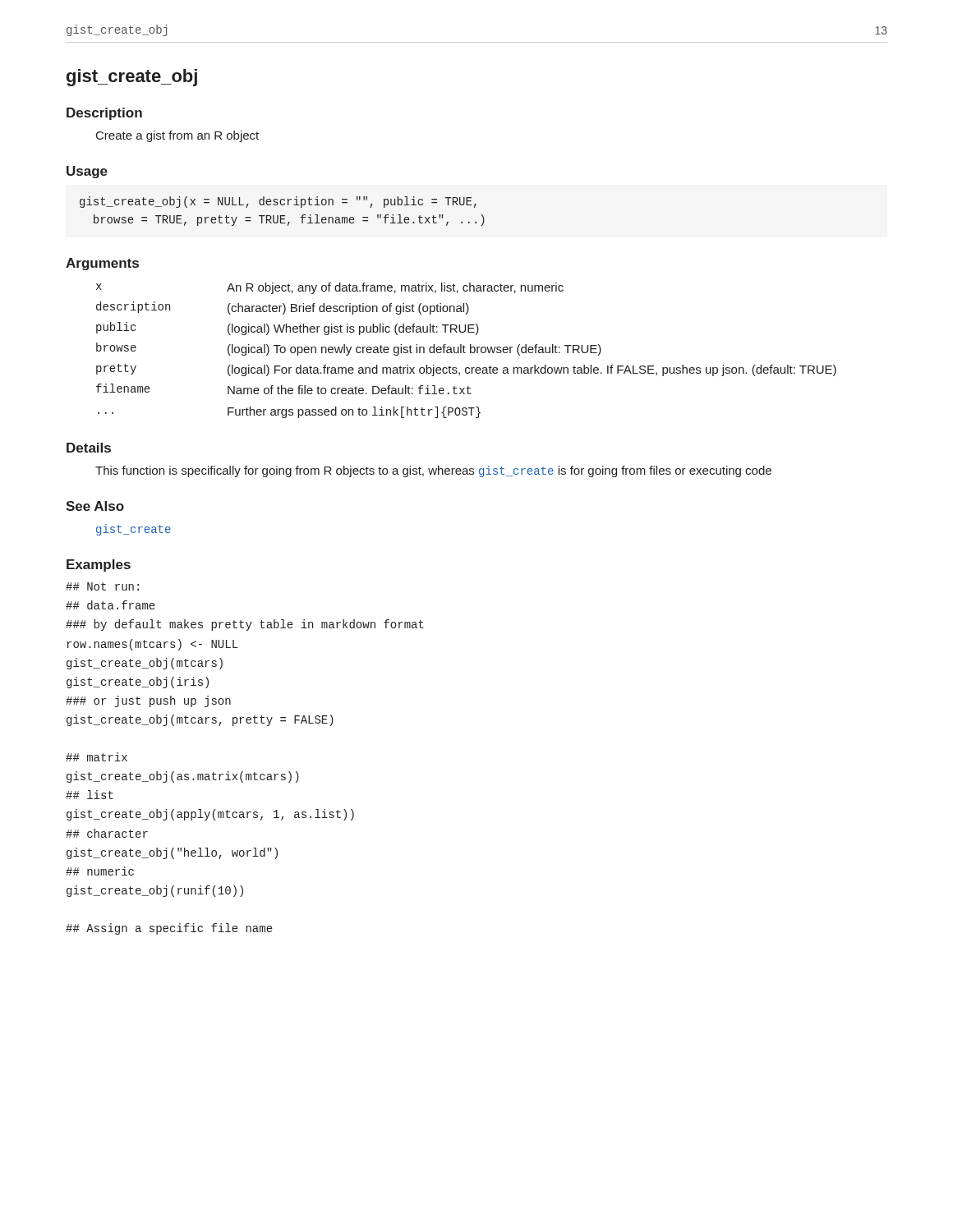The height and width of the screenshot is (1232, 953).
Task: Locate a table
Action: point(476,350)
